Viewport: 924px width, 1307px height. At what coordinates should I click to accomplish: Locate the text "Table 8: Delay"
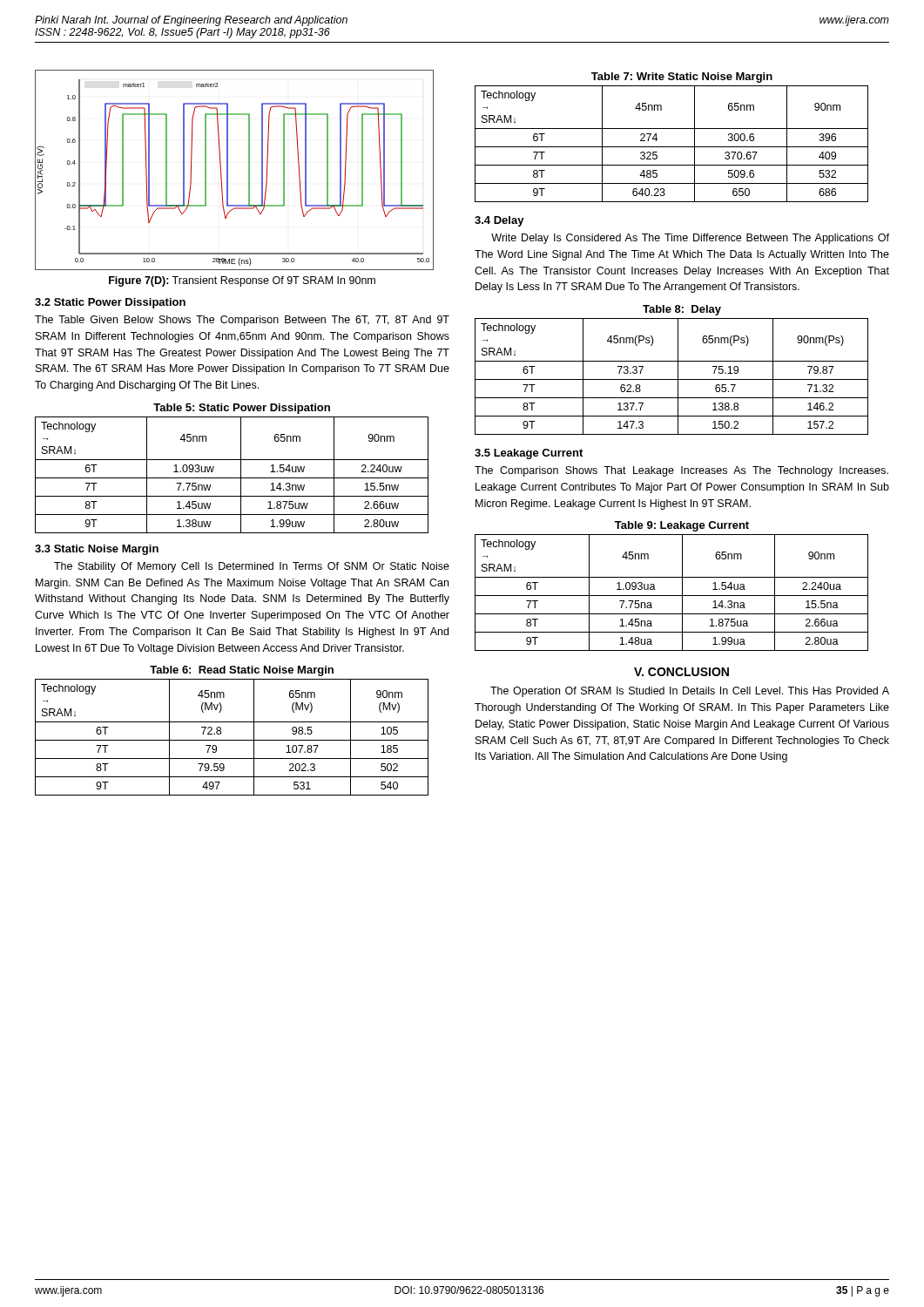682,309
